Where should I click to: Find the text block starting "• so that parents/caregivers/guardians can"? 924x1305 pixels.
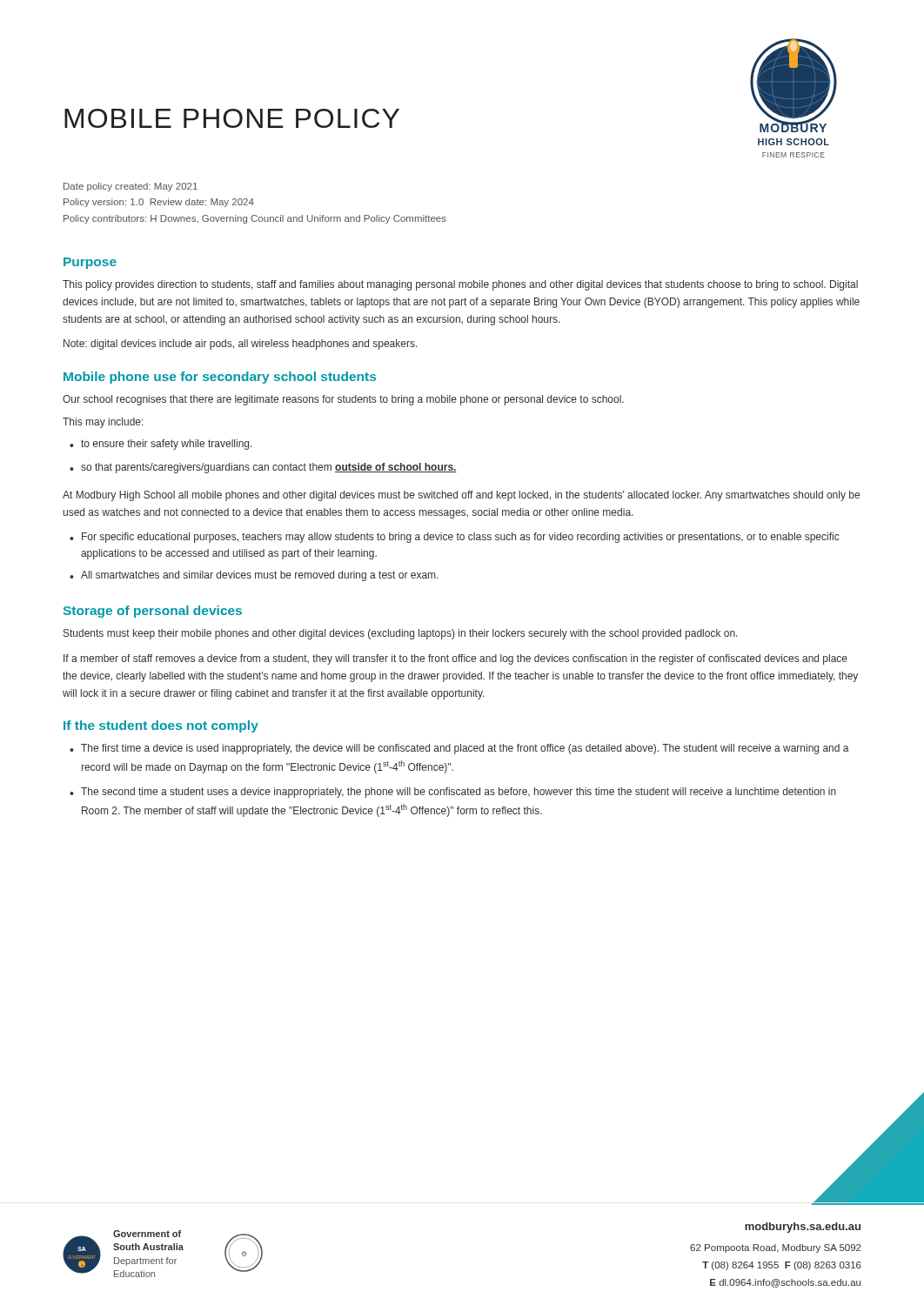[263, 469]
